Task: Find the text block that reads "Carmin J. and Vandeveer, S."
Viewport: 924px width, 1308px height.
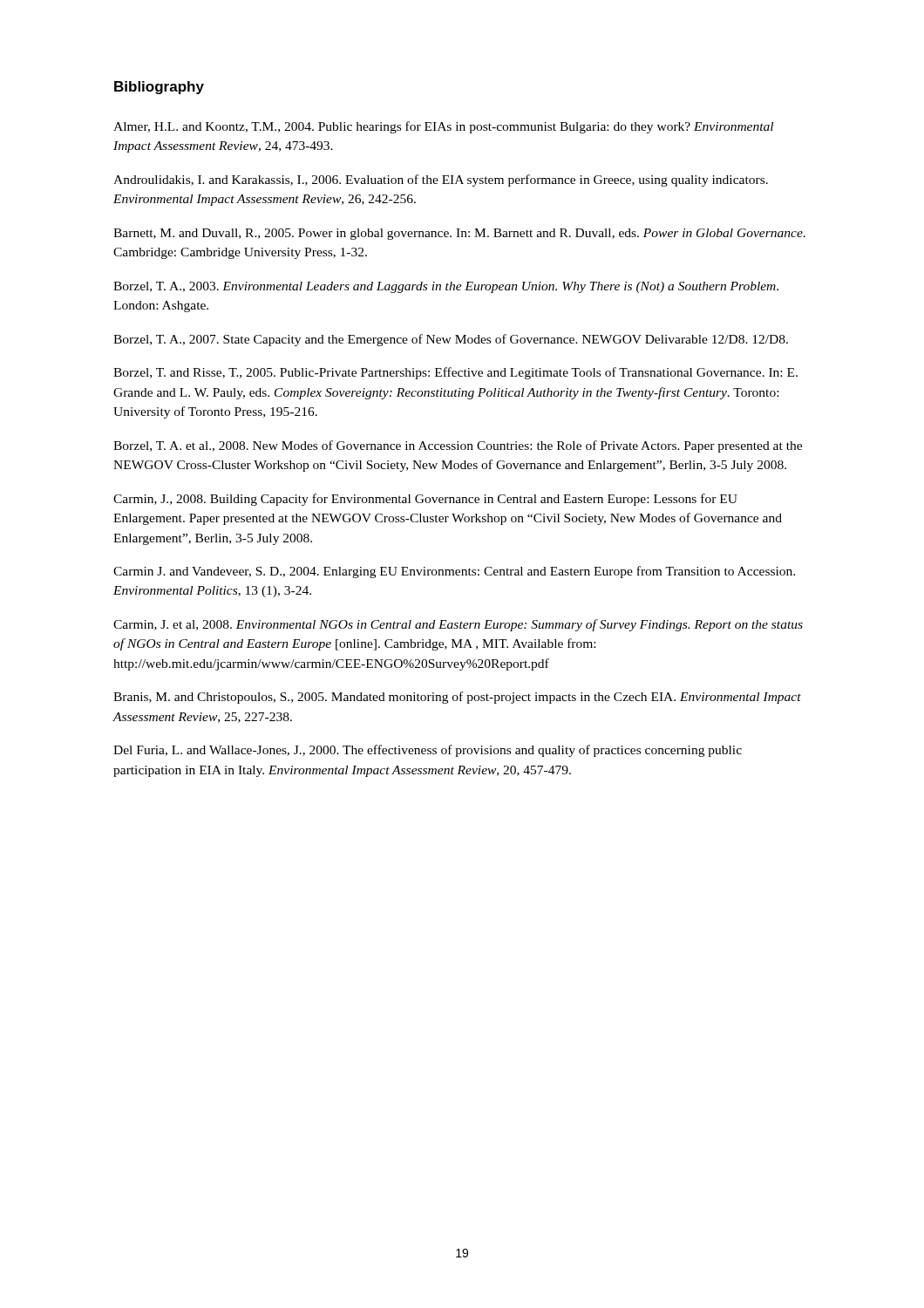Action: 455,580
